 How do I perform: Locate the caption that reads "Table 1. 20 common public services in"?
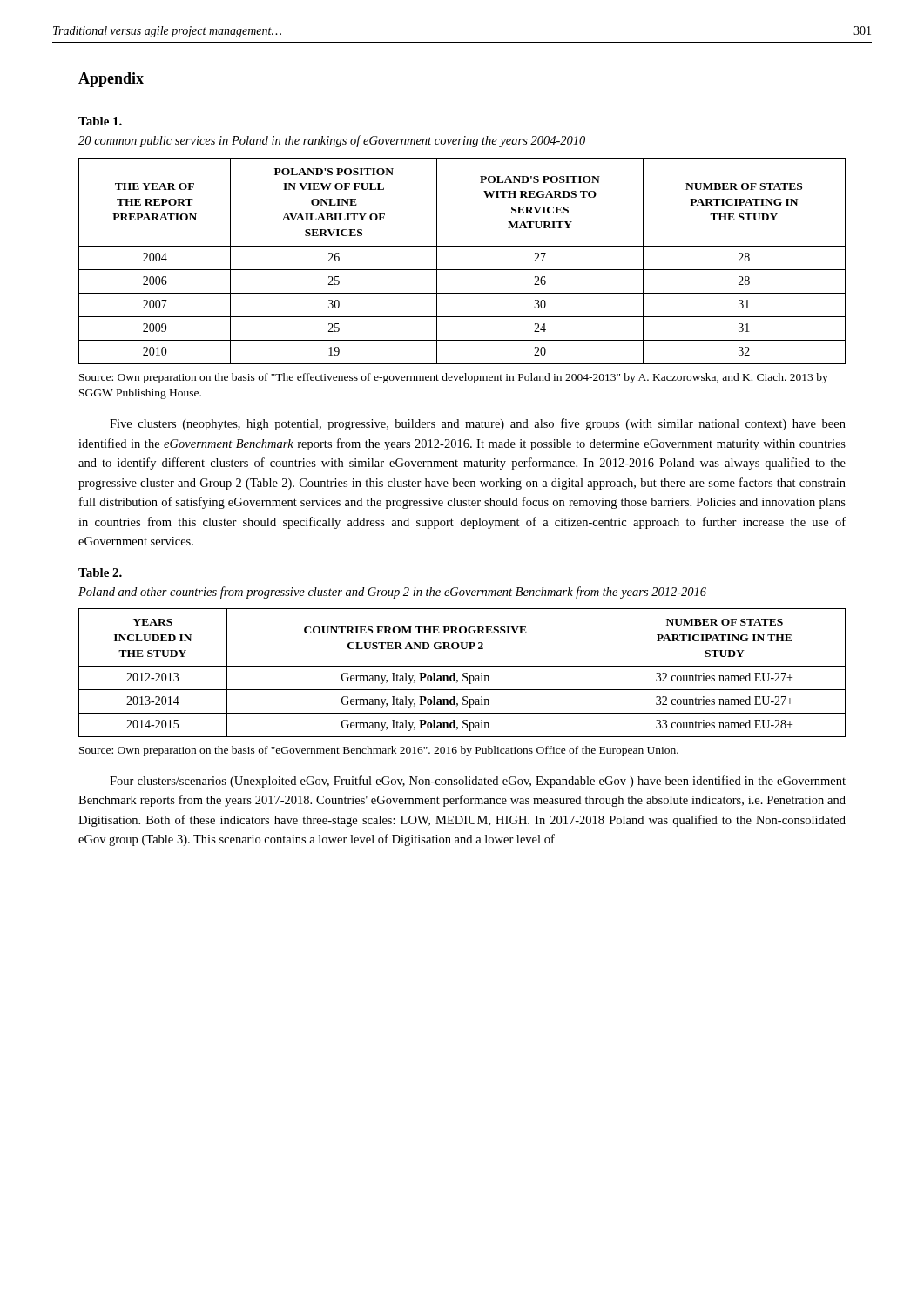coord(462,131)
